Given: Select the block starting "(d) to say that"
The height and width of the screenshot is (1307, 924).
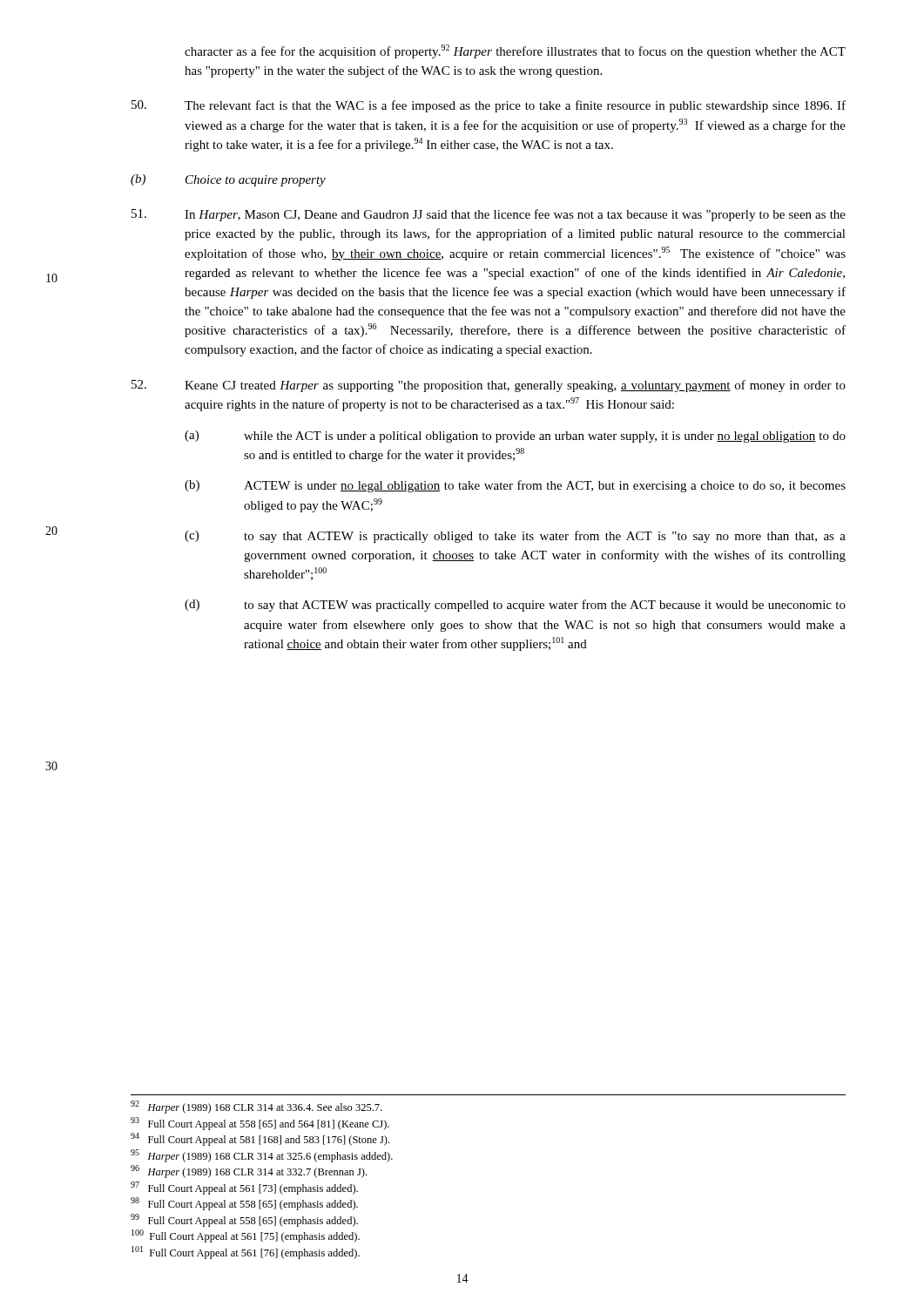Looking at the screenshot, I should click(515, 624).
